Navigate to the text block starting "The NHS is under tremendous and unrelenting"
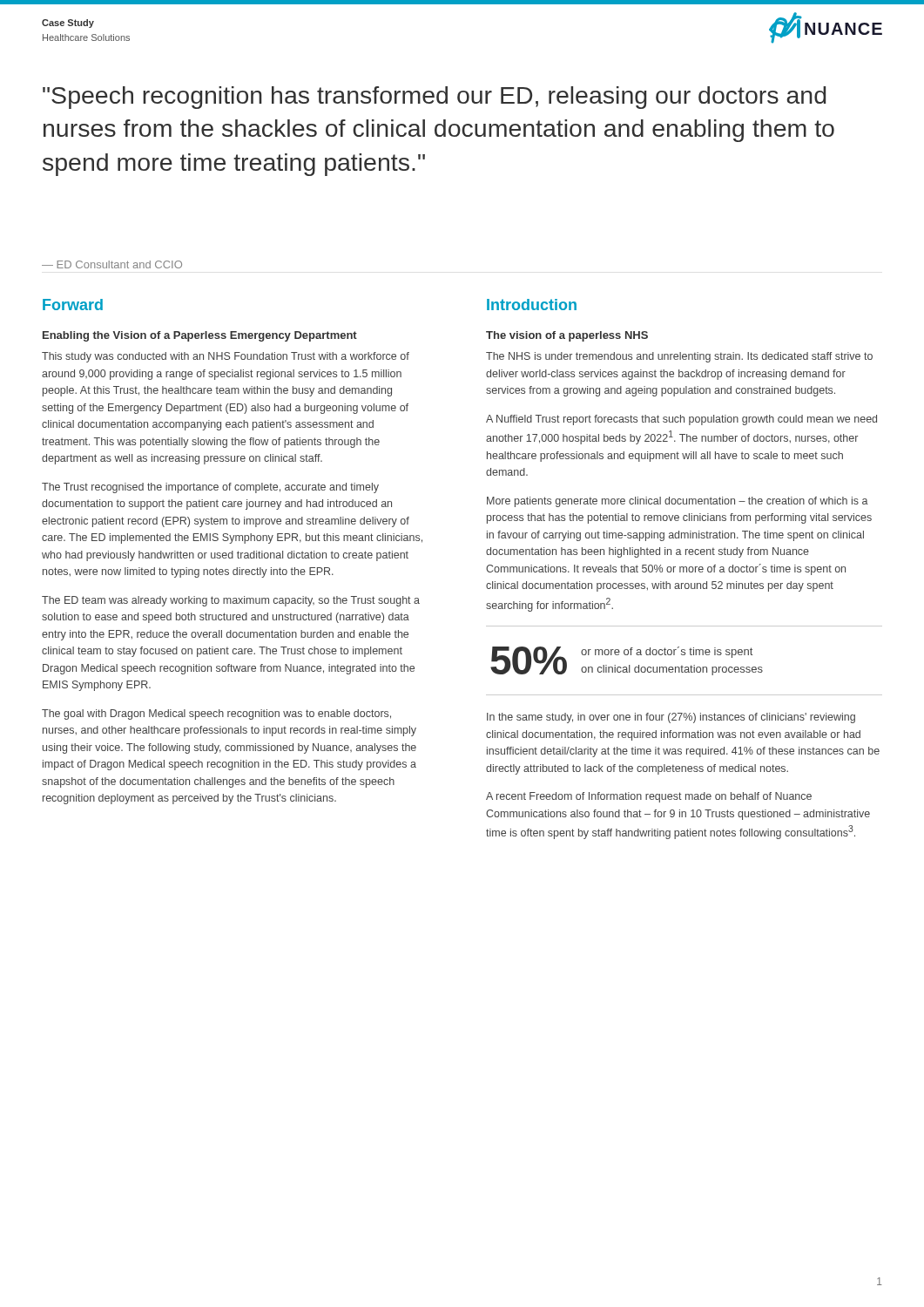Image resolution: width=924 pixels, height=1307 pixels. 684,374
